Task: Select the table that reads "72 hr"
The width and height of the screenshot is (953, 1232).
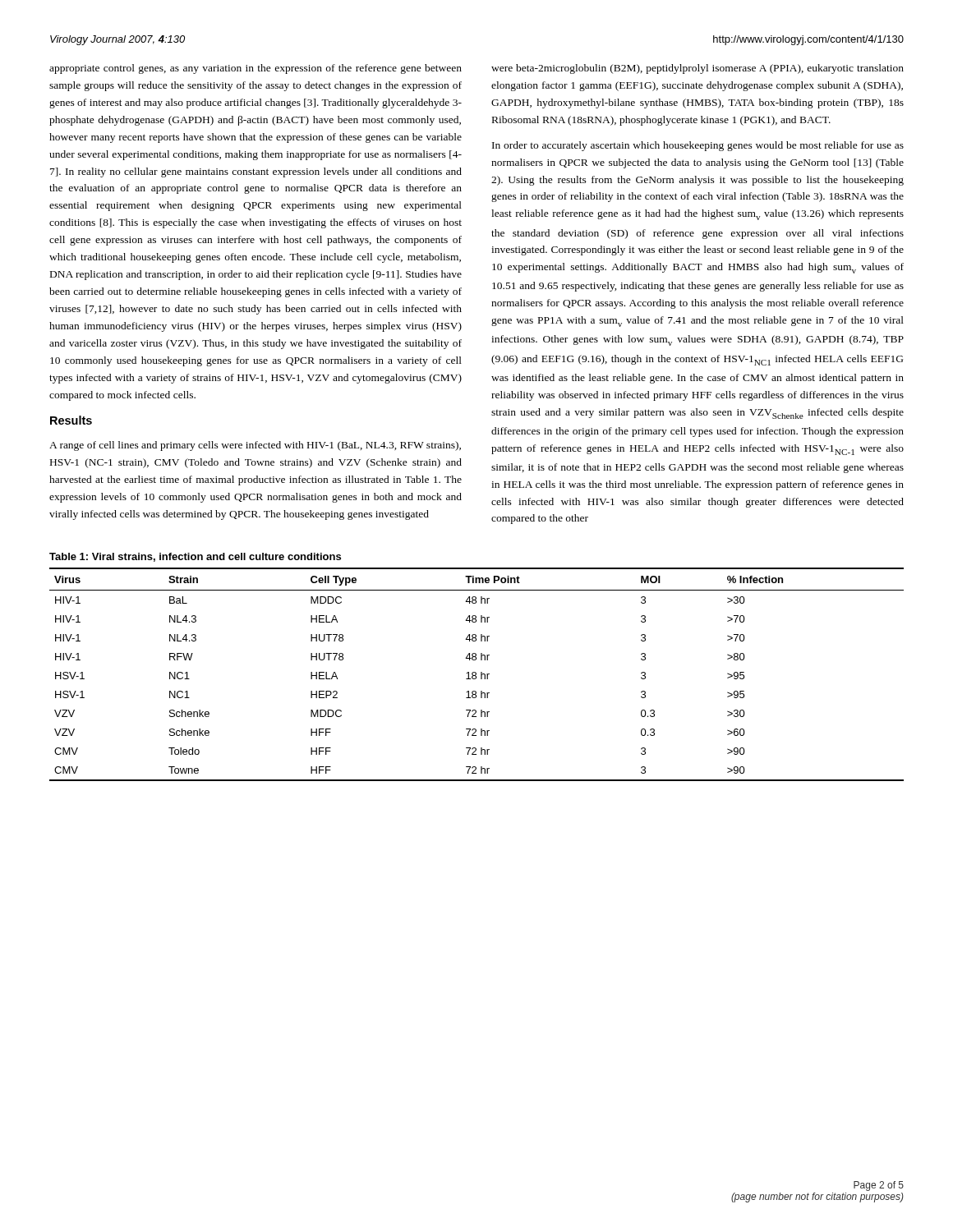Action: (x=476, y=675)
